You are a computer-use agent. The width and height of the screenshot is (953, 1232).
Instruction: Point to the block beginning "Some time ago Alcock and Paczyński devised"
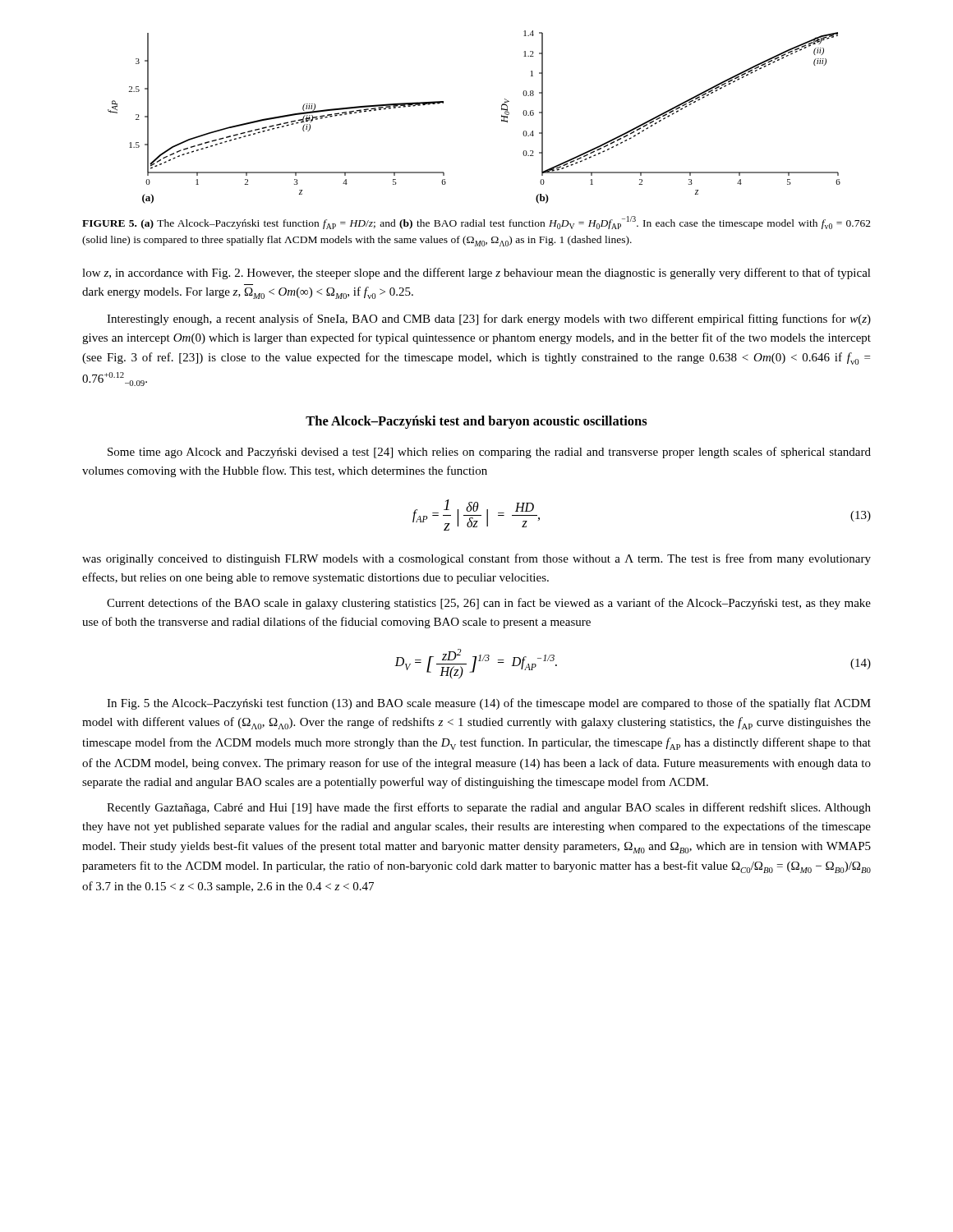pos(476,461)
